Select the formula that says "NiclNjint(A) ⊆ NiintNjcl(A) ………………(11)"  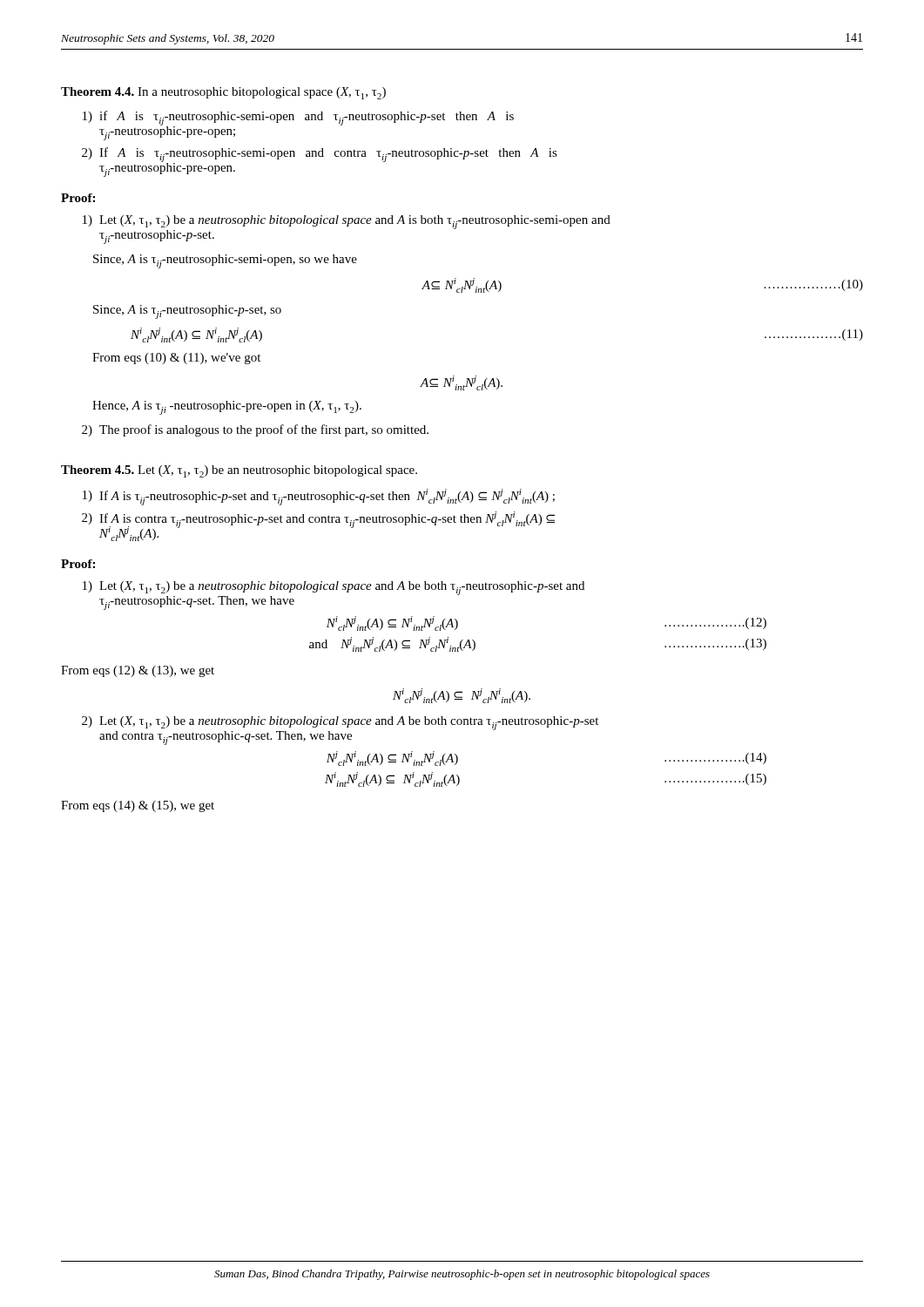[x=196, y=336]
